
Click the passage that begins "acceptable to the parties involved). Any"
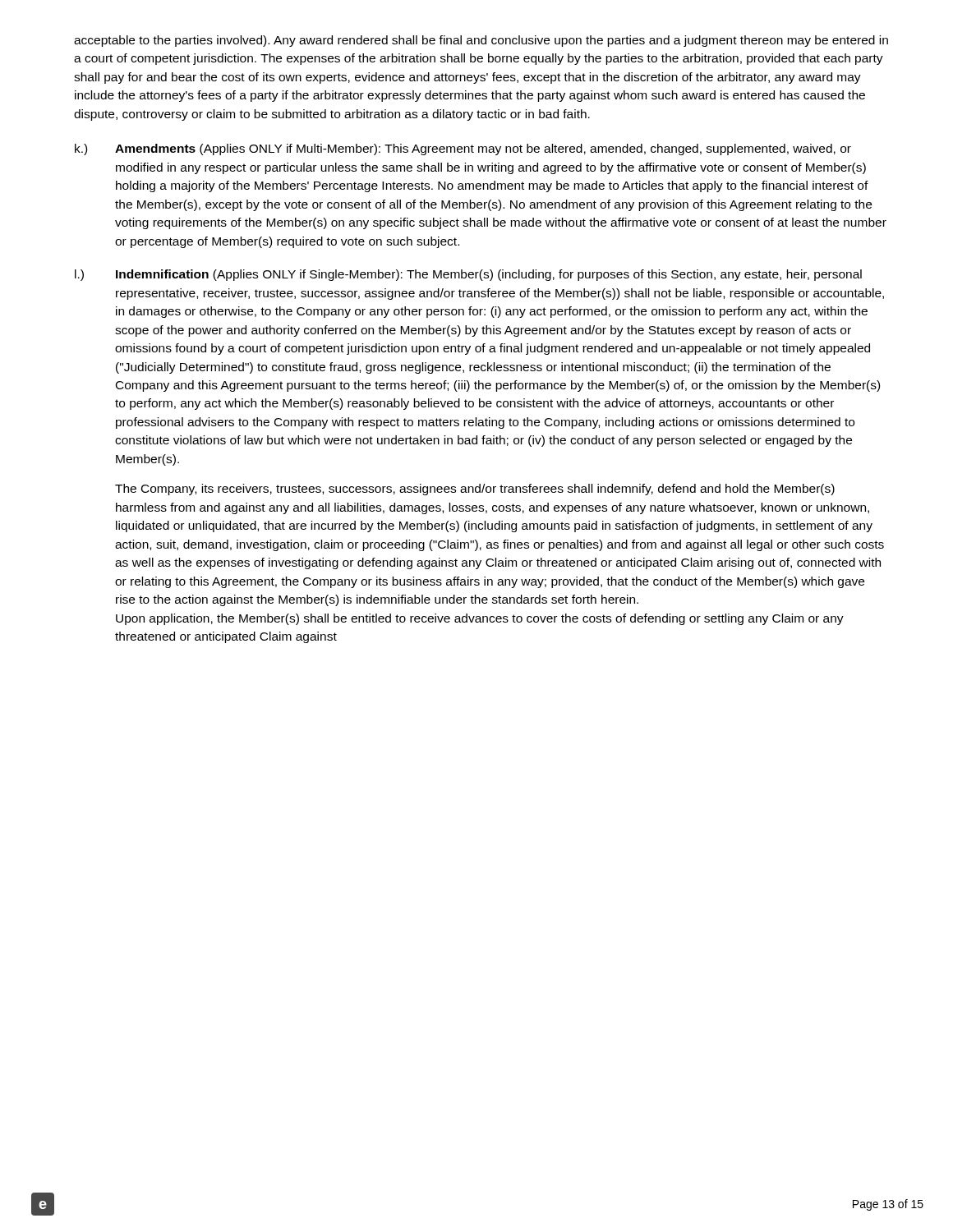pyautogui.click(x=481, y=77)
